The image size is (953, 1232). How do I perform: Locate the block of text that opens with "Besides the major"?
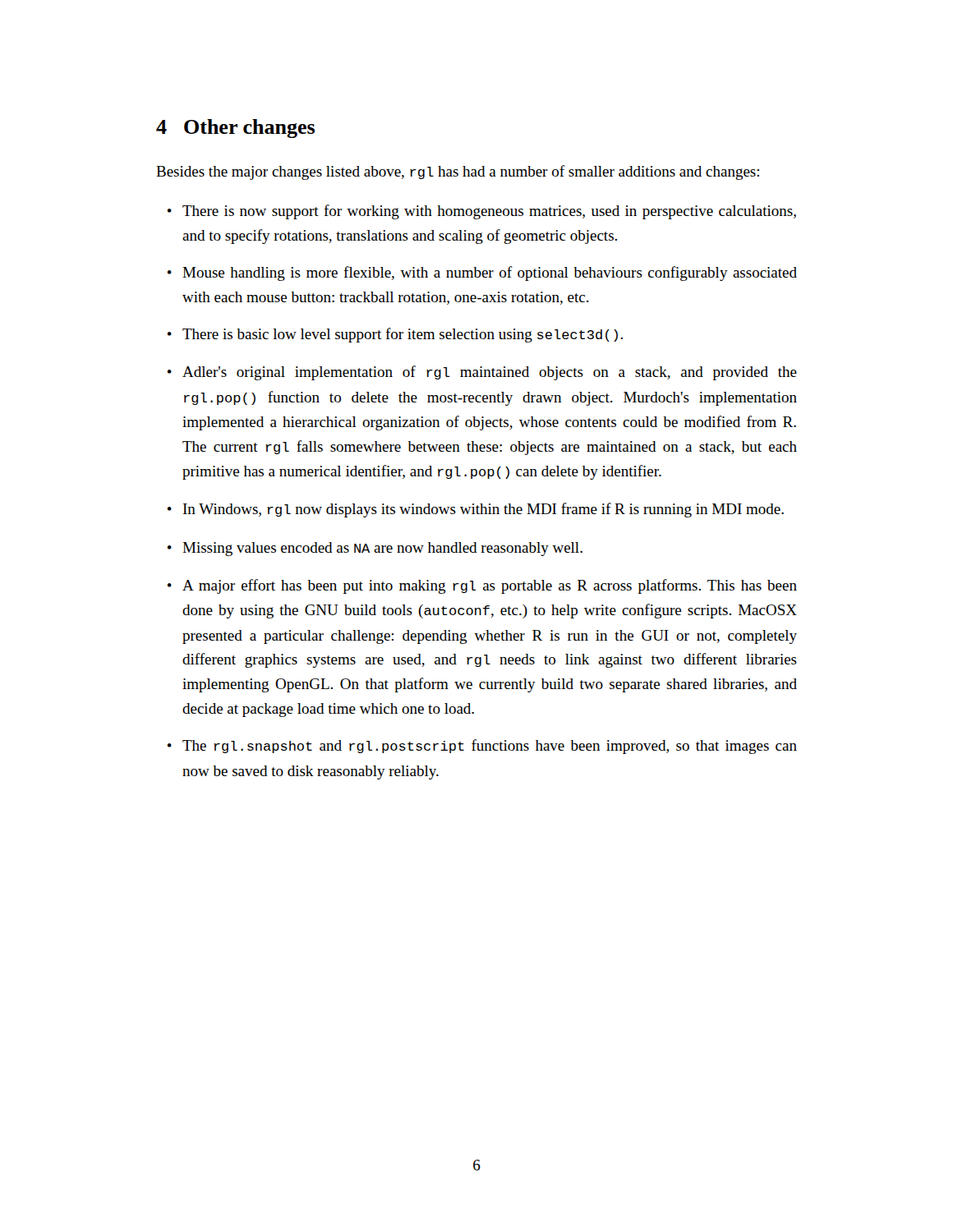[x=458, y=172]
